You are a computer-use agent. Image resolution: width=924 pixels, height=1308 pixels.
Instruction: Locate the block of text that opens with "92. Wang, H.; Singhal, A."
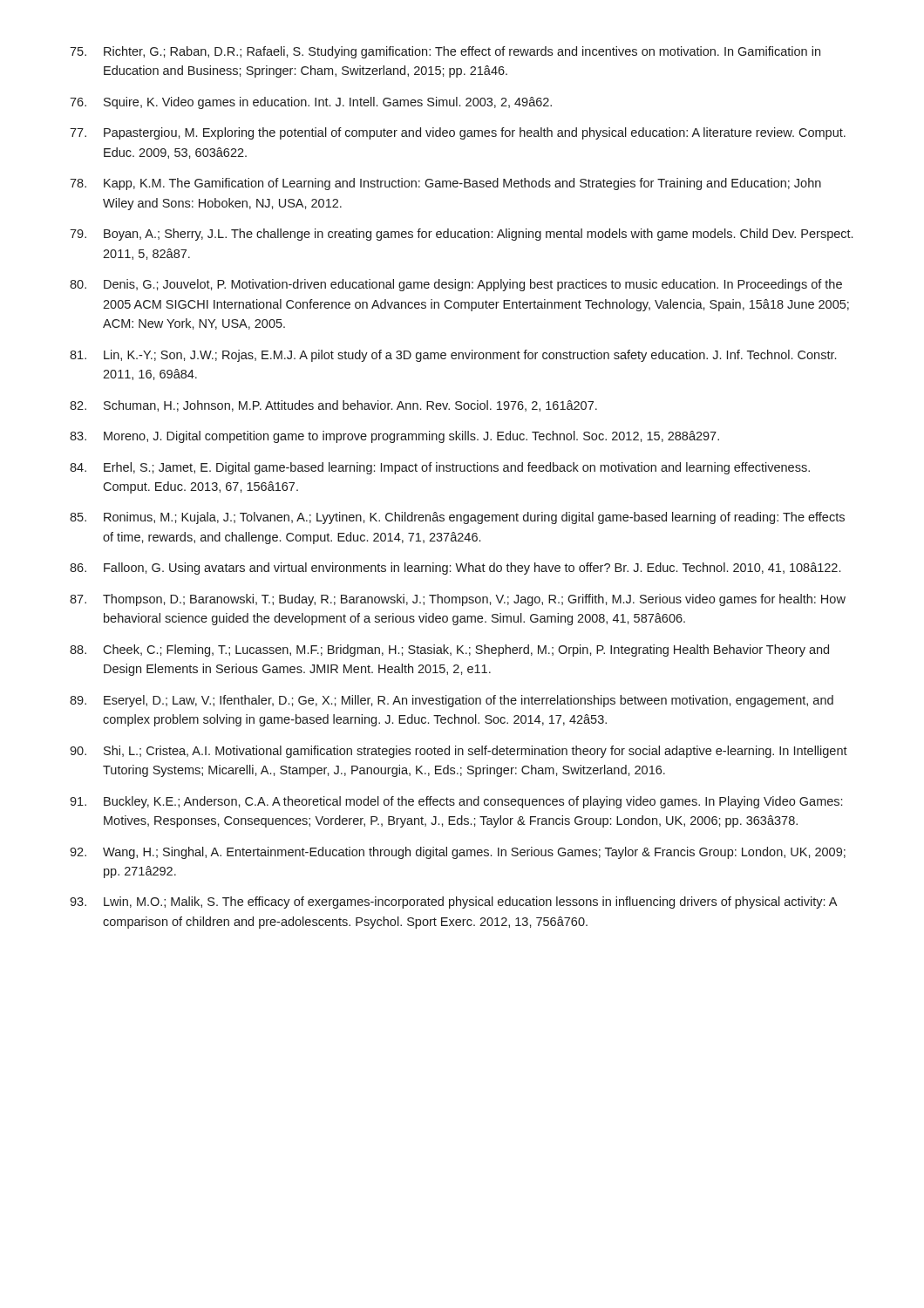(462, 862)
